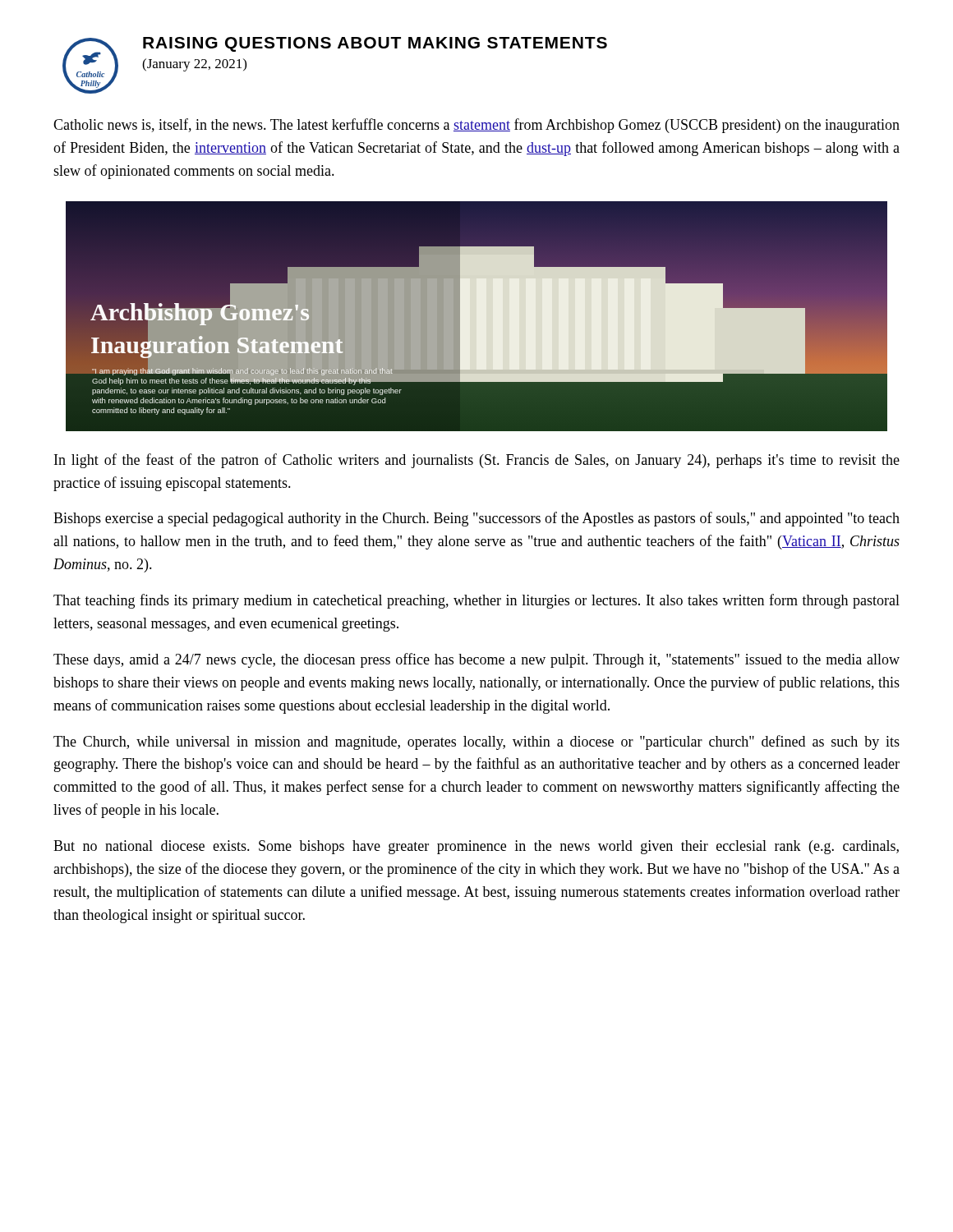953x1232 pixels.
Task: Locate the text block containing "The Church, while"
Action: 476,776
